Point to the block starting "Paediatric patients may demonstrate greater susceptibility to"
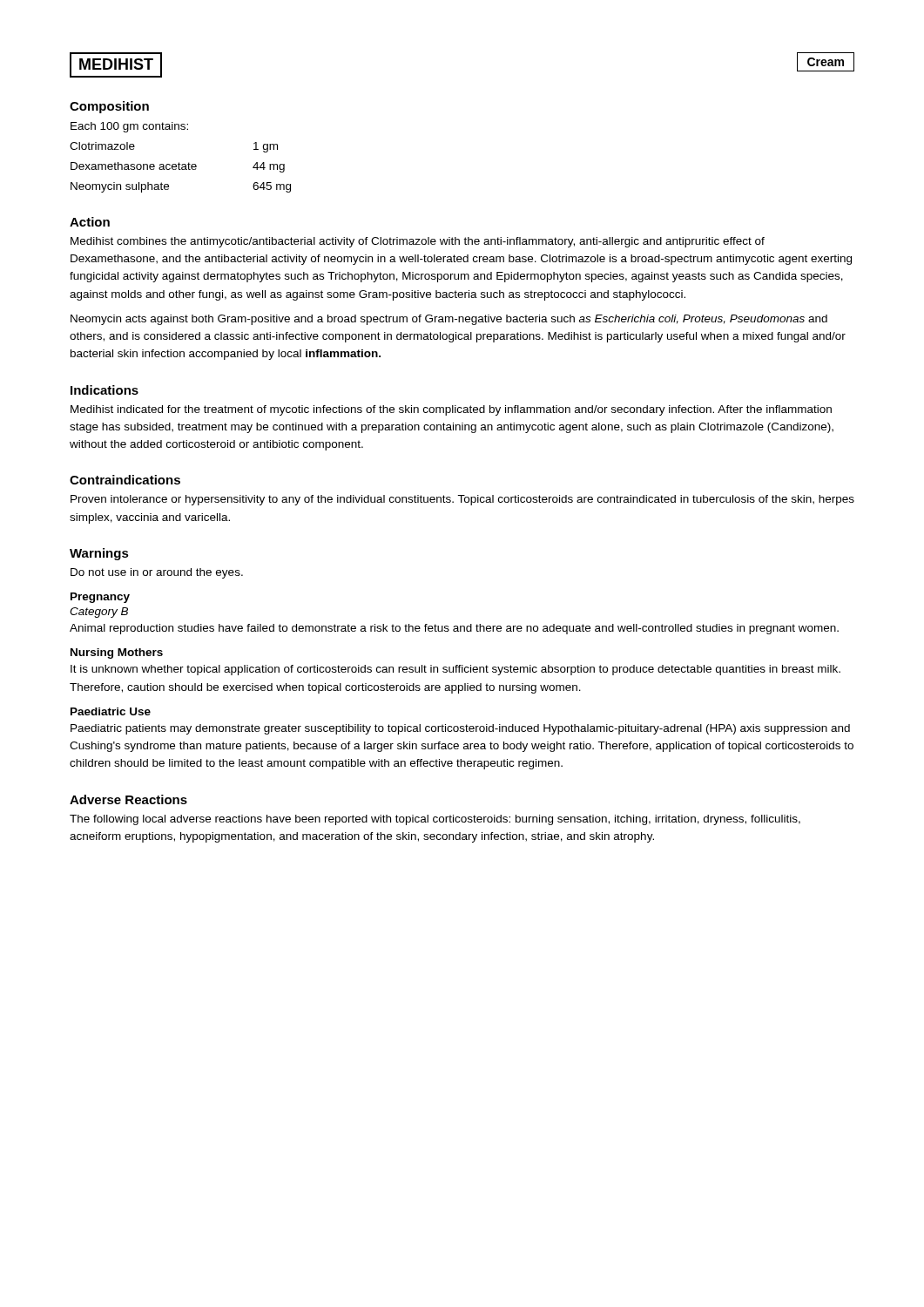924x1307 pixels. (x=462, y=745)
